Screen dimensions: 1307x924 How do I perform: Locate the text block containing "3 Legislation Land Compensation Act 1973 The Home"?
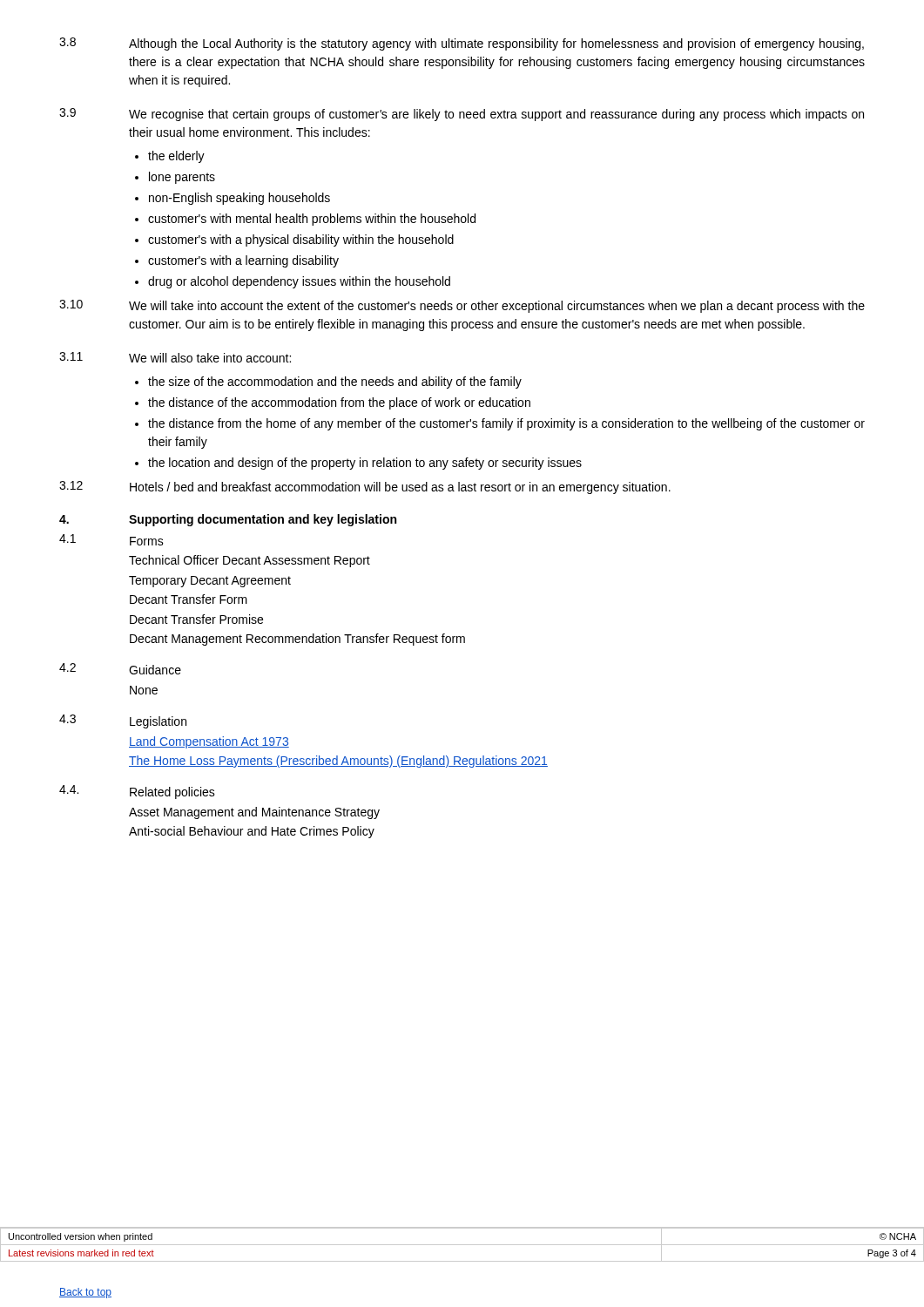click(159, 721)
